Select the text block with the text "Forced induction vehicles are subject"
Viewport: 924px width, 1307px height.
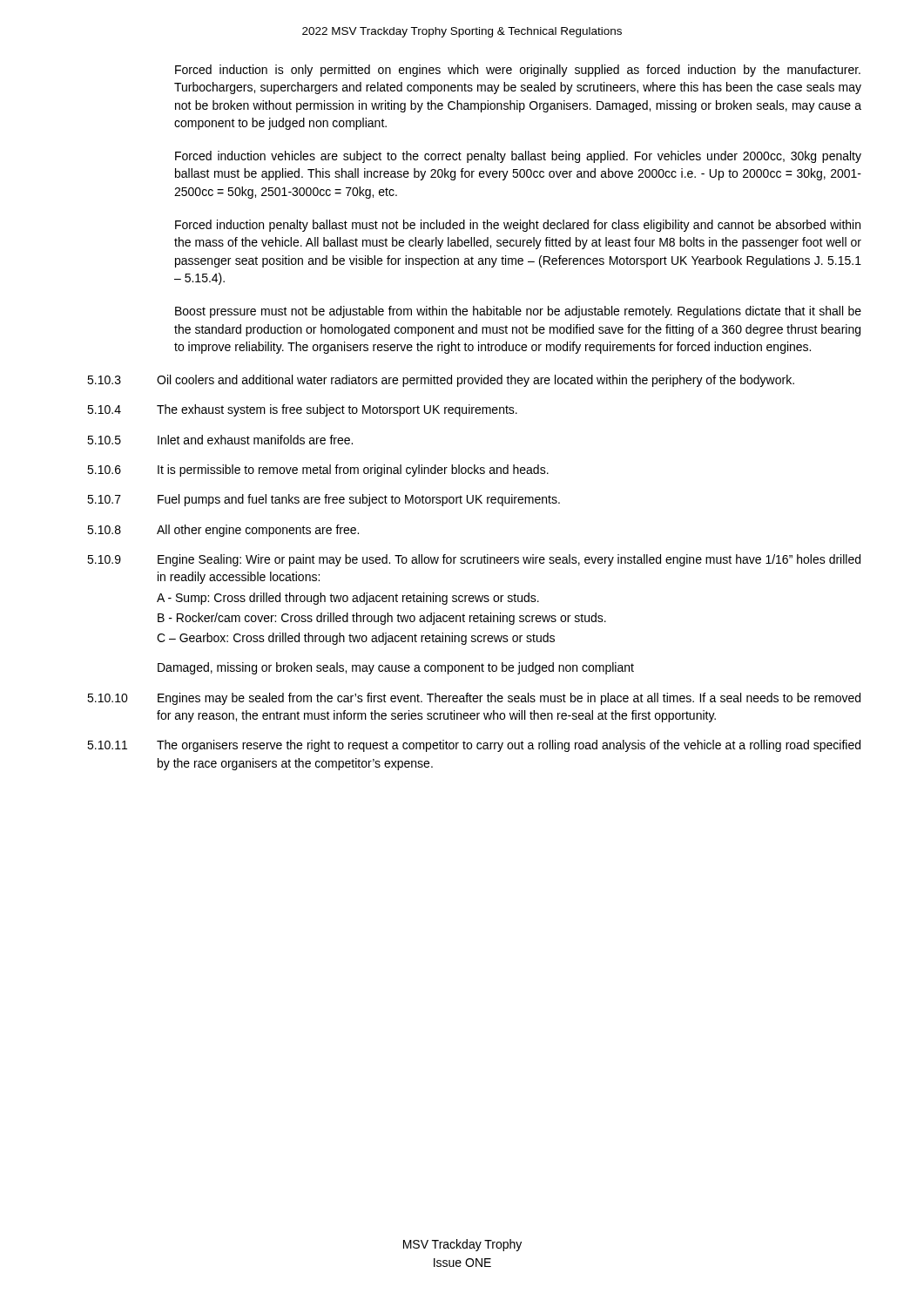(x=518, y=174)
